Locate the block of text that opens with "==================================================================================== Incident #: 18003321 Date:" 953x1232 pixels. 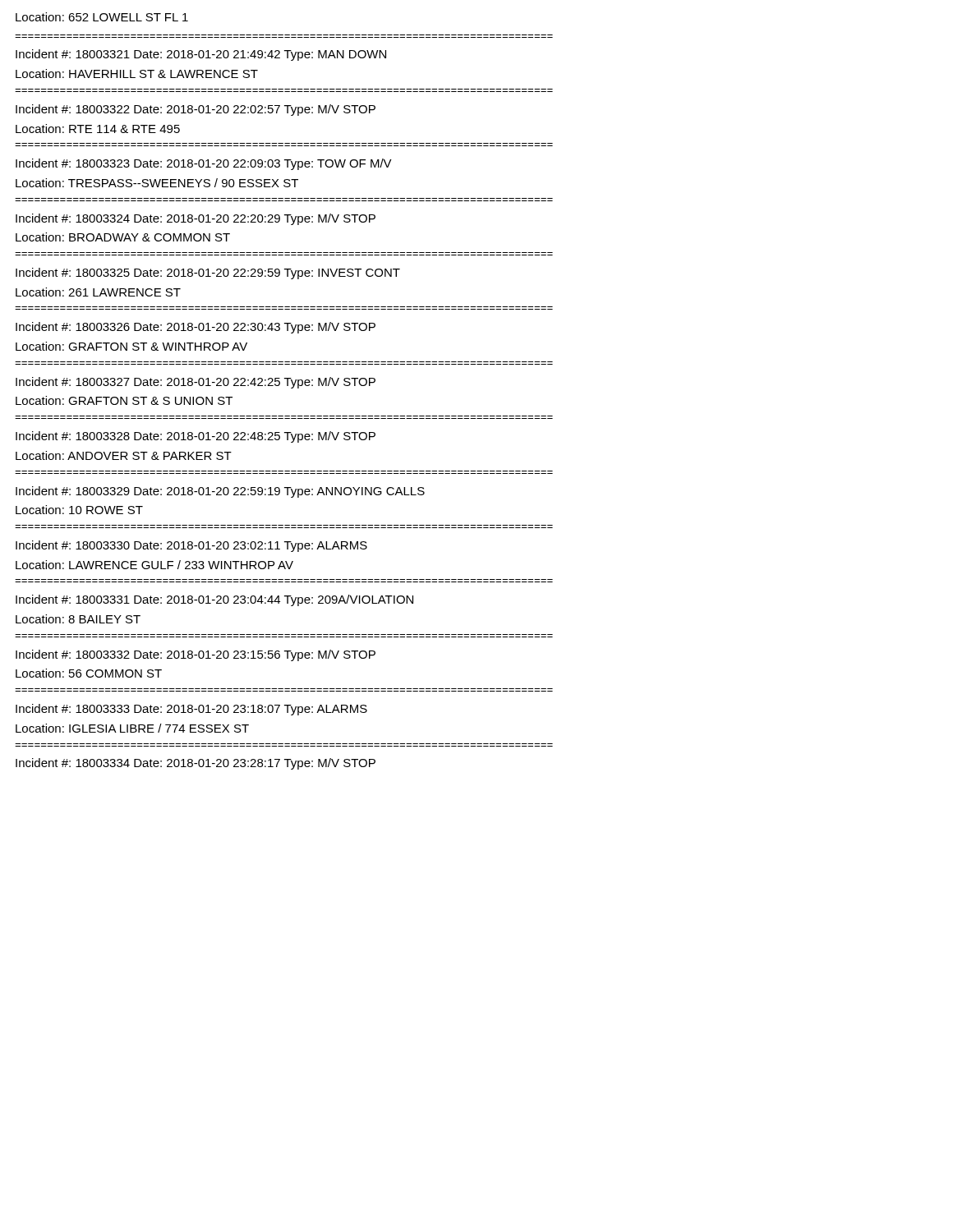point(201,55)
